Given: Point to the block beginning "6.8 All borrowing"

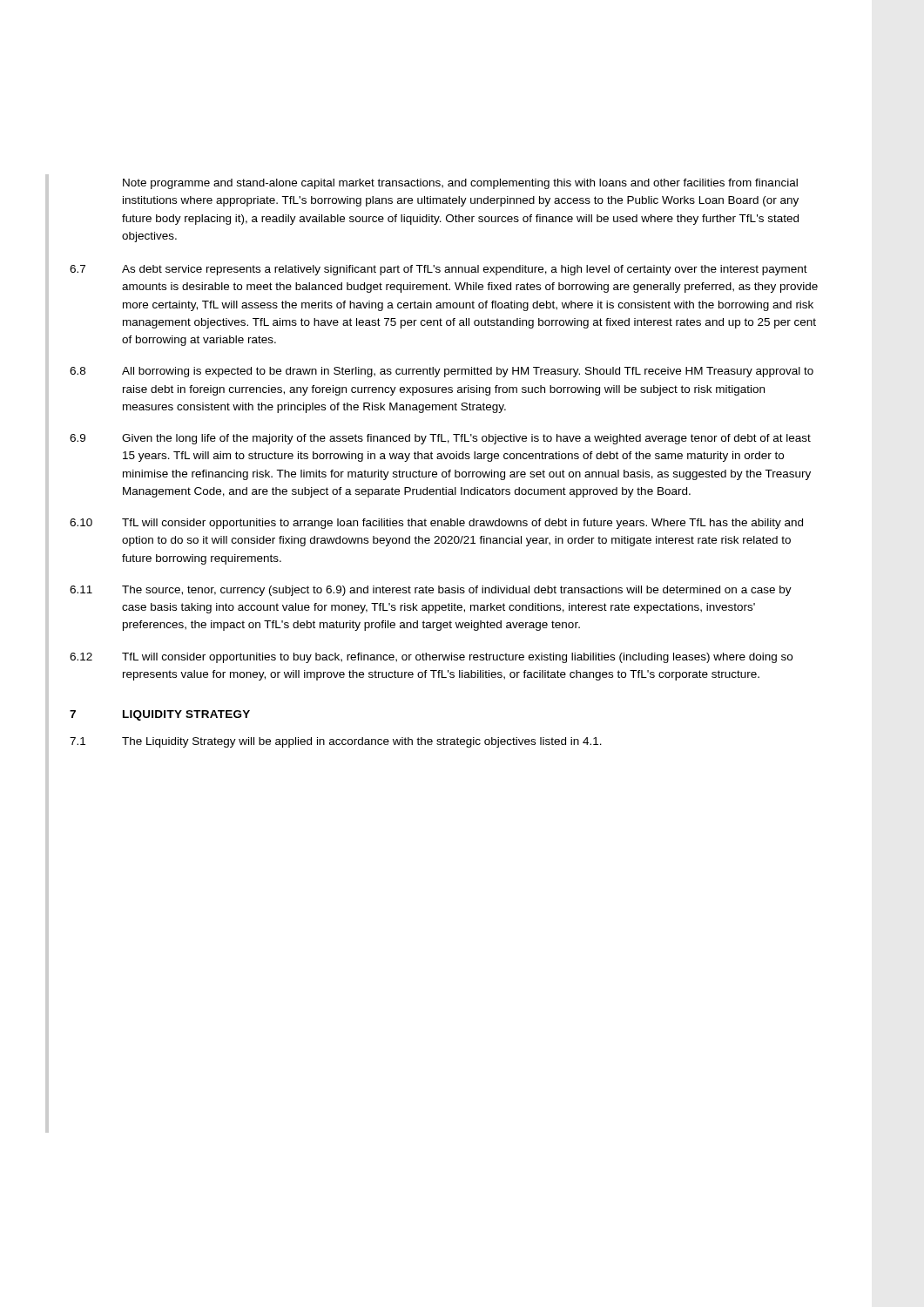Looking at the screenshot, I should click(x=444, y=389).
